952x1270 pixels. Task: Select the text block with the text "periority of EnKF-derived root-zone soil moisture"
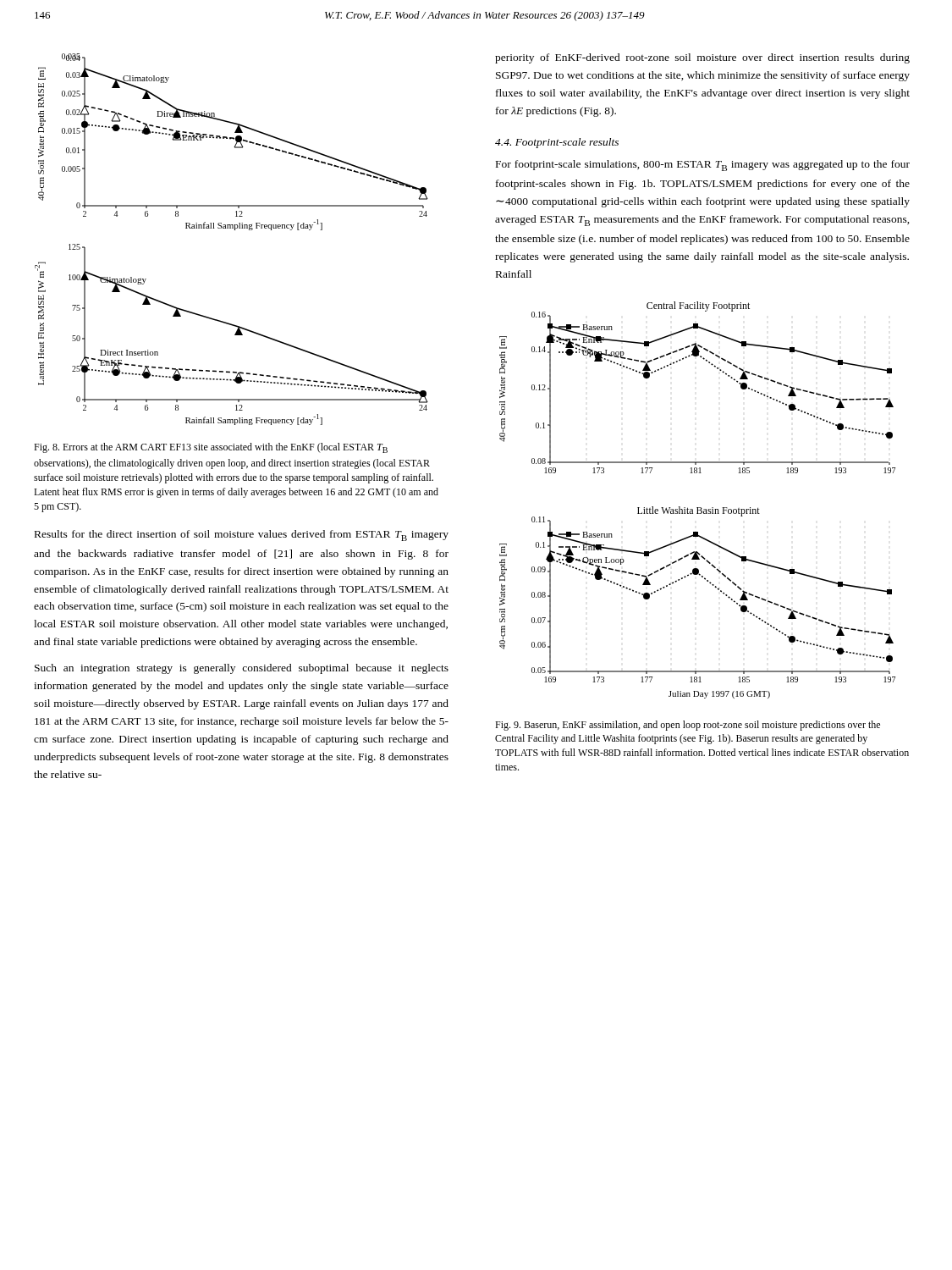click(702, 84)
